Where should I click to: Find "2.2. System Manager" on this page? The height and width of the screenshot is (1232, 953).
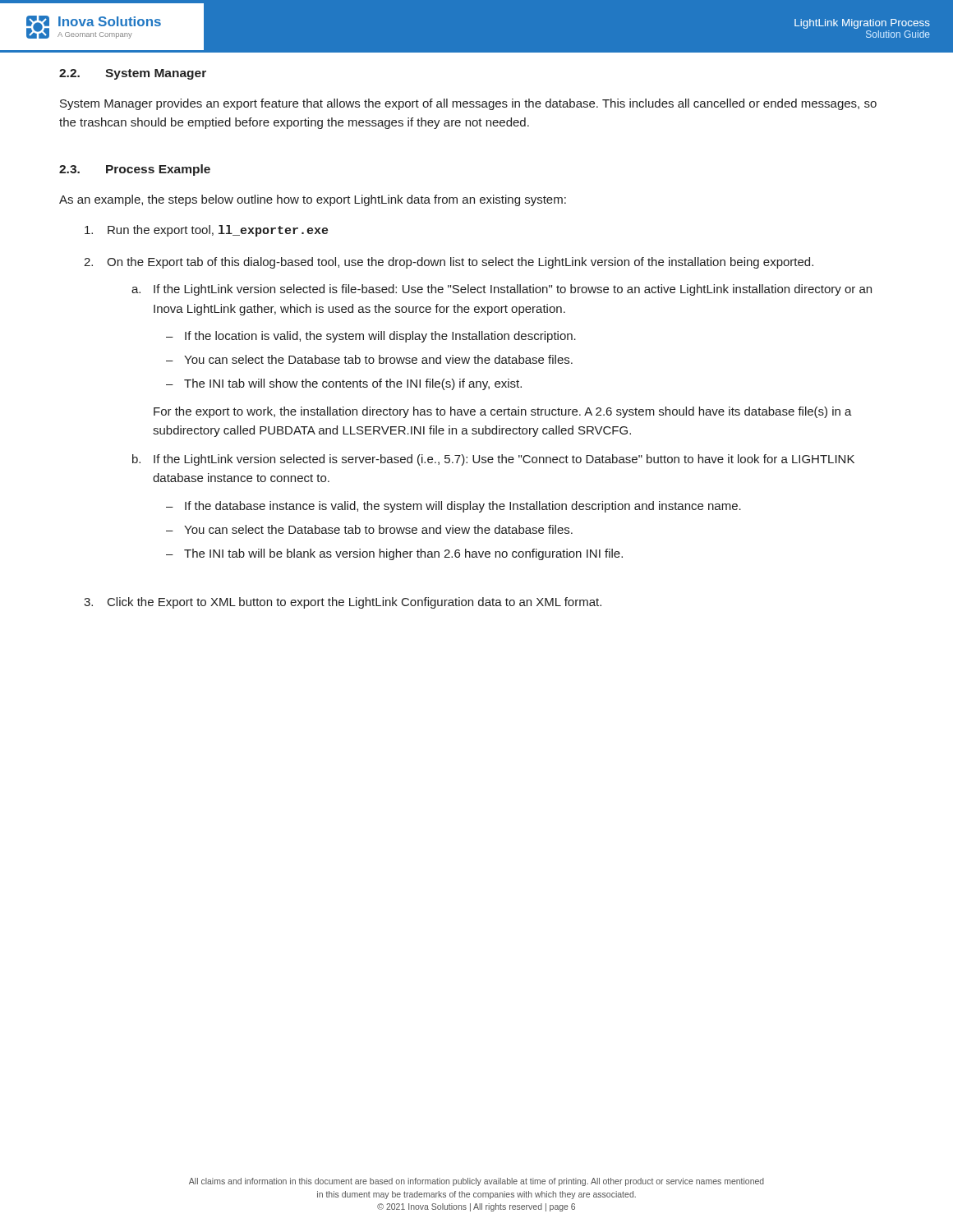[133, 73]
